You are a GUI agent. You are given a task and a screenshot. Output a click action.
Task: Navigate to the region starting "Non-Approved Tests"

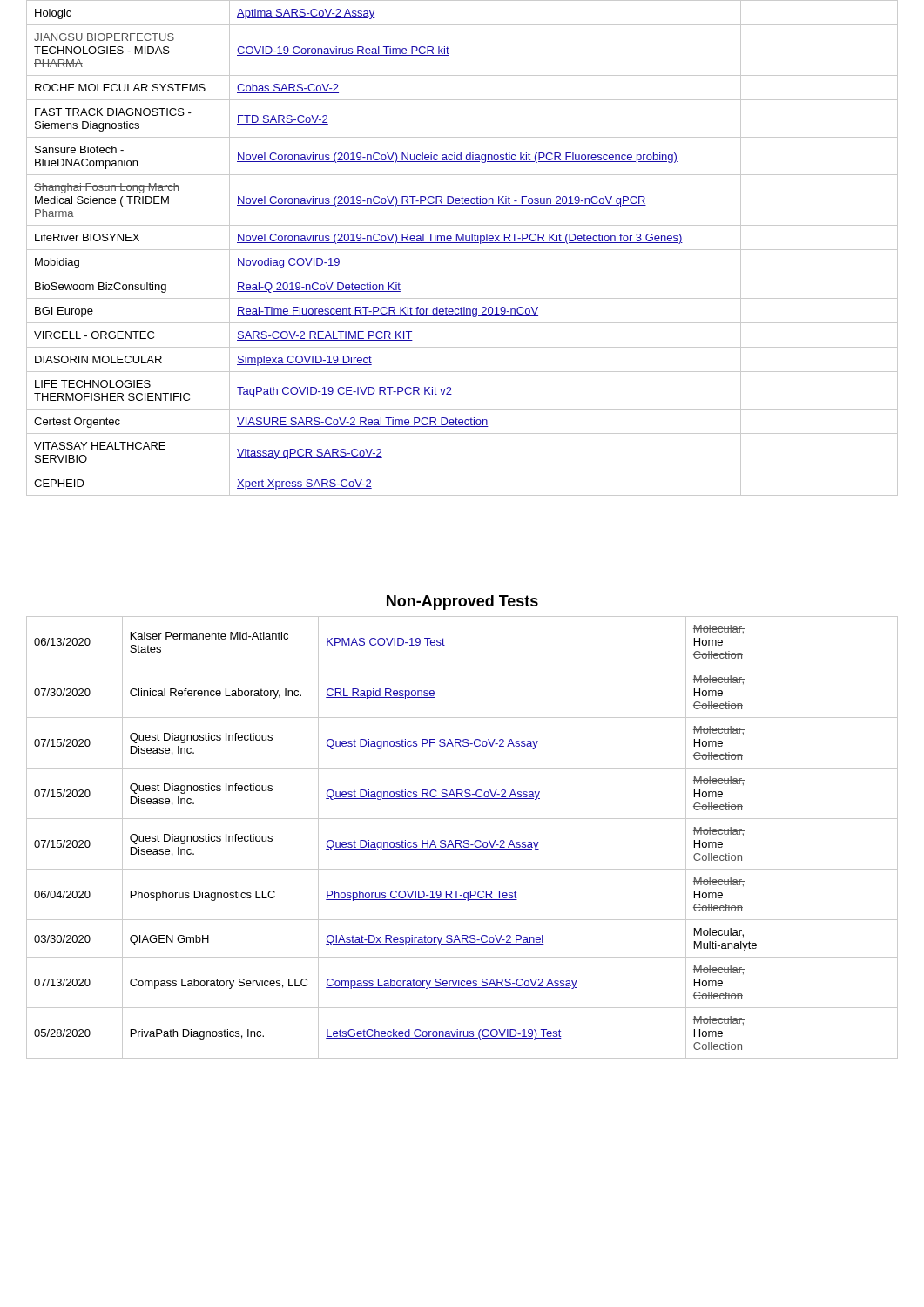[462, 601]
